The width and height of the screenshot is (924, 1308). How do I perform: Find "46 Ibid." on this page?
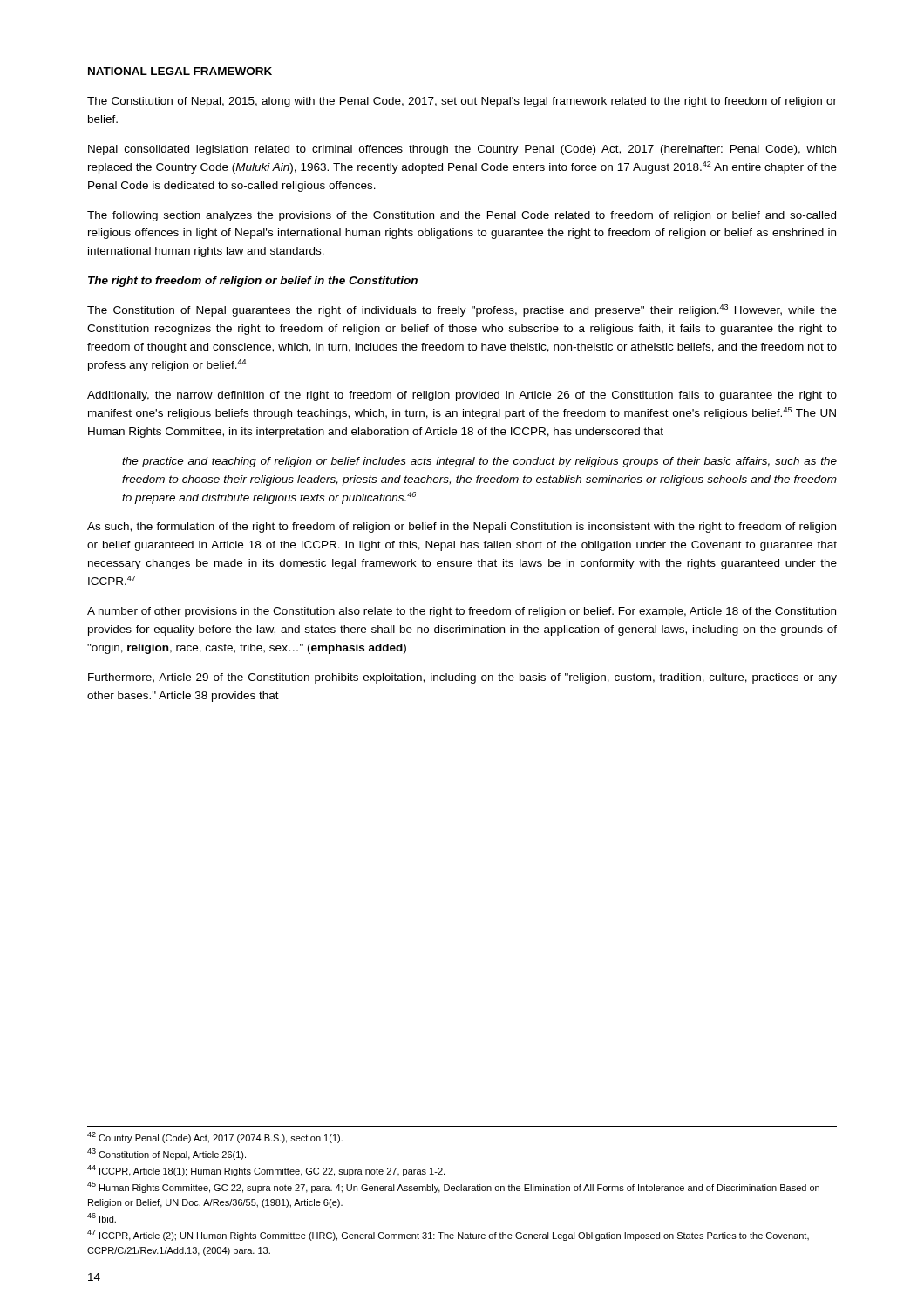102,1218
